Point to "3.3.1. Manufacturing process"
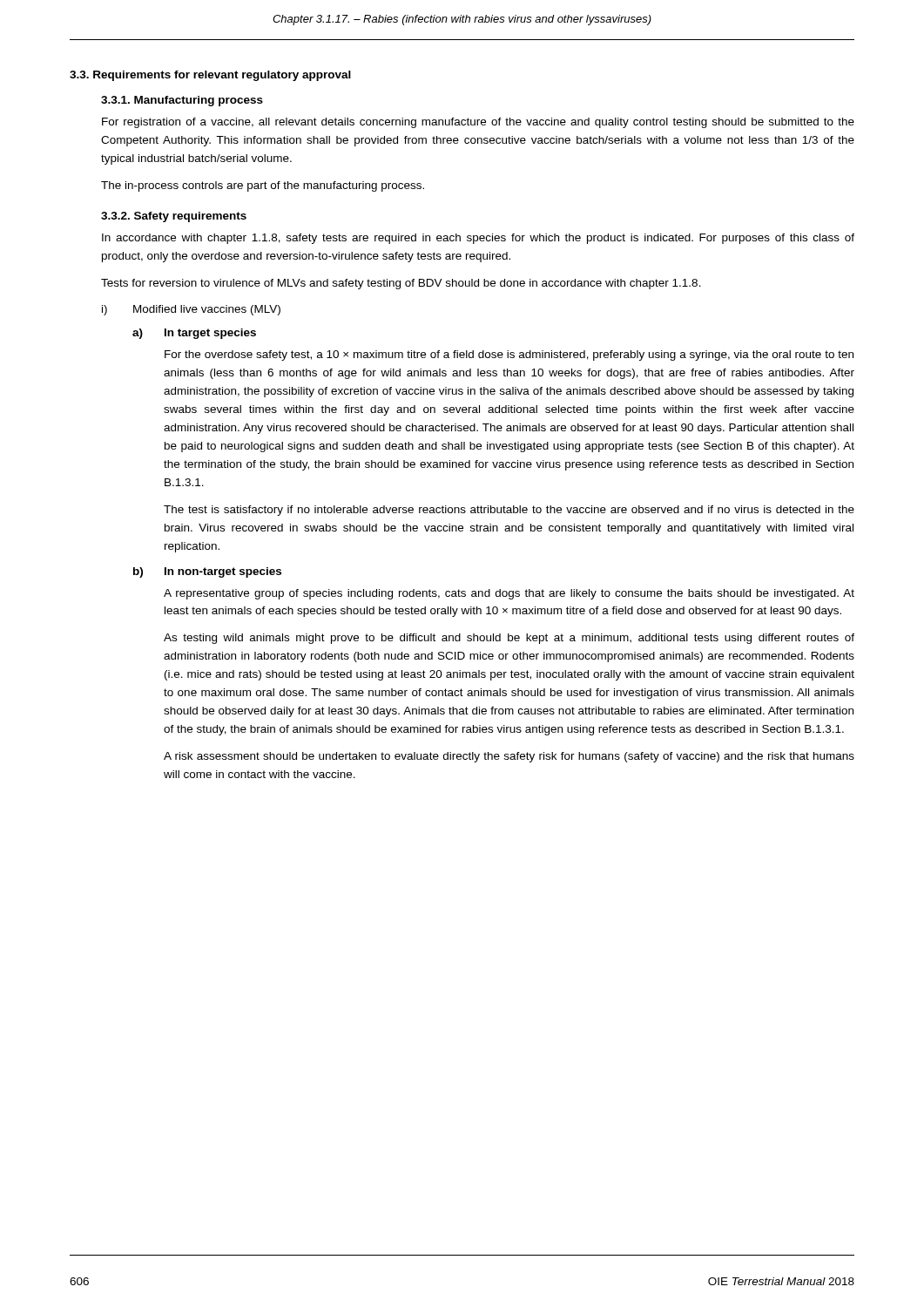The width and height of the screenshot is (924, 1307). [x=182, y=100]
